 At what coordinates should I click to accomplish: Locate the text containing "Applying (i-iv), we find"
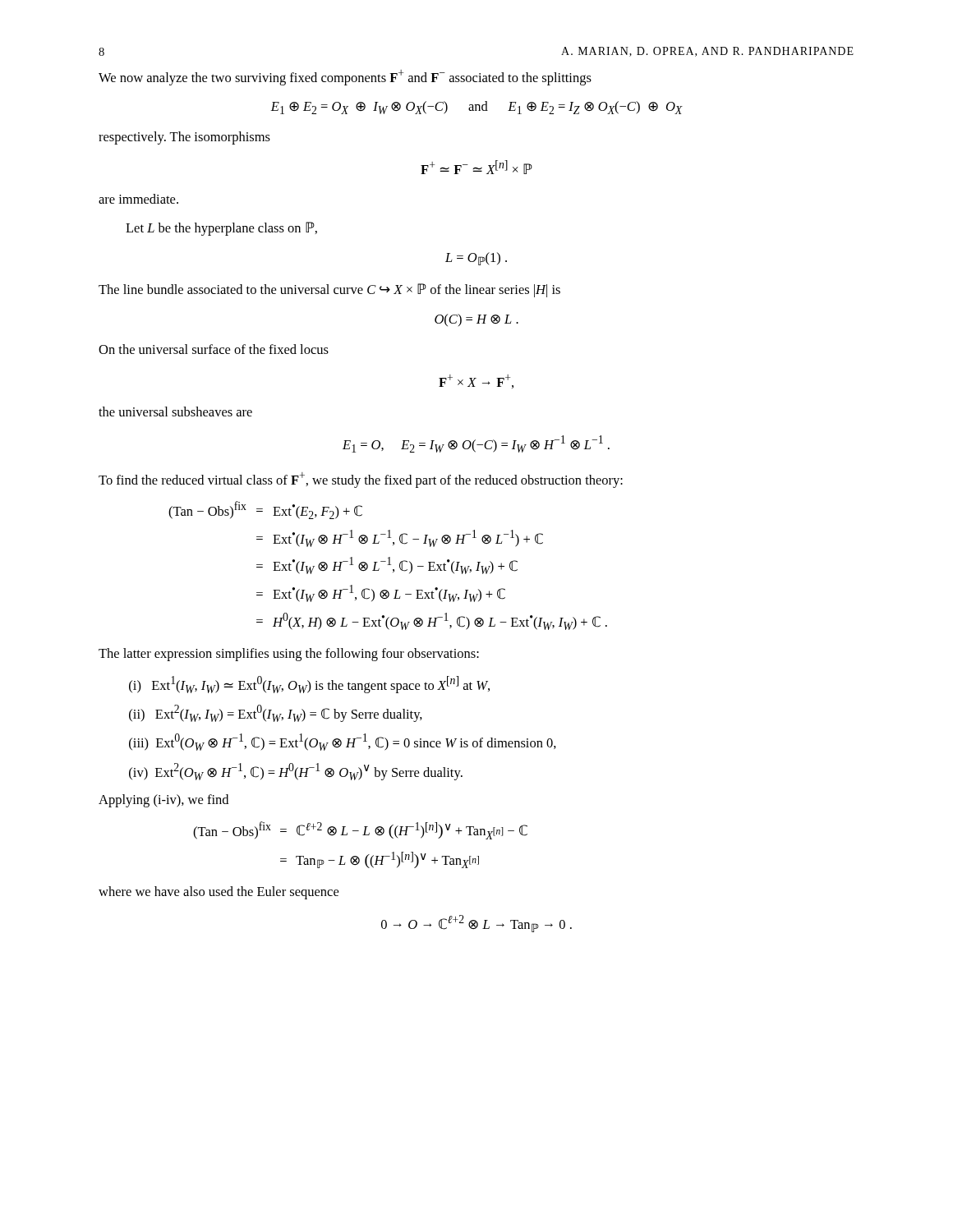click(x=163, y=801)
